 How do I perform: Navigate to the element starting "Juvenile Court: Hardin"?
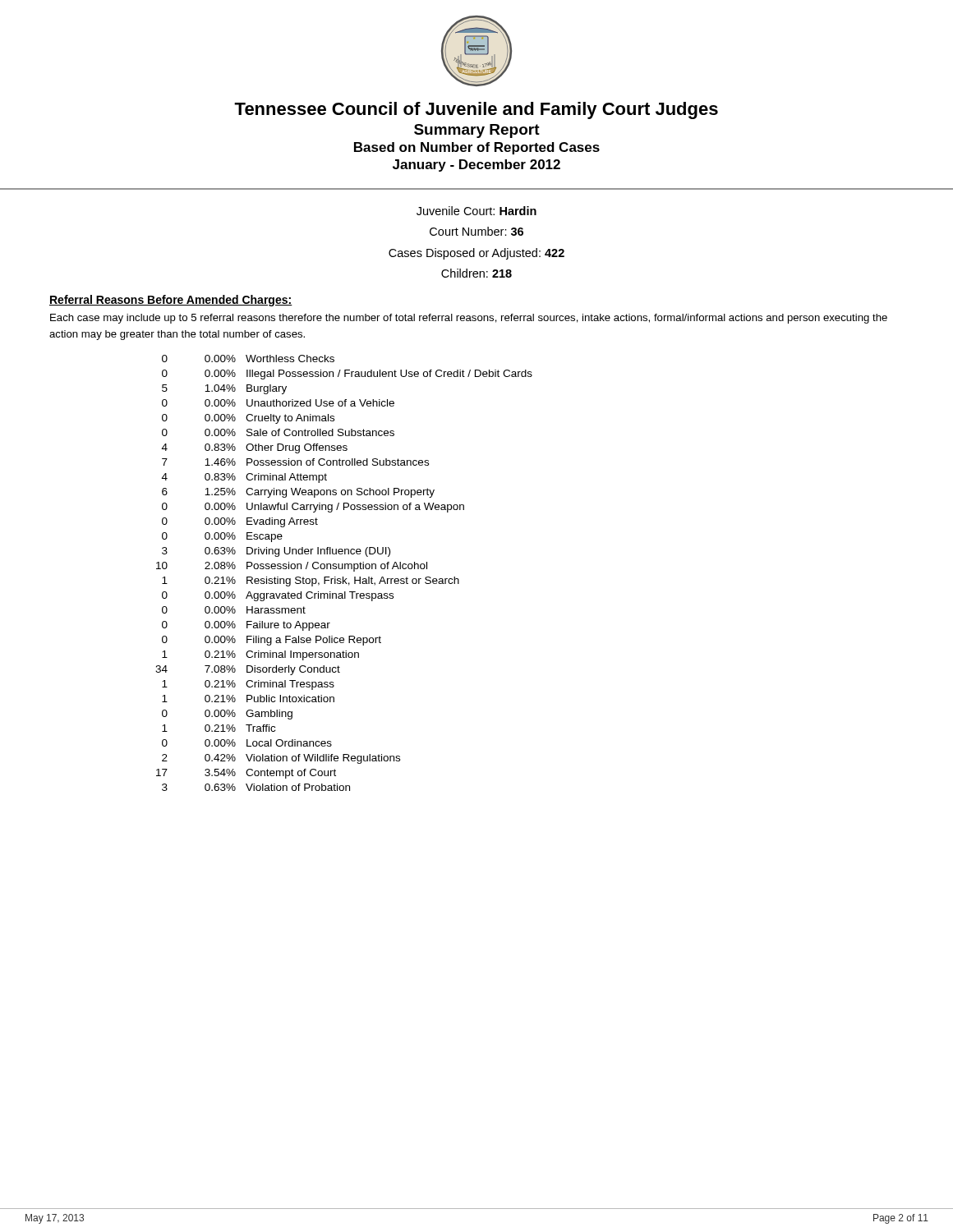[476, 242]
